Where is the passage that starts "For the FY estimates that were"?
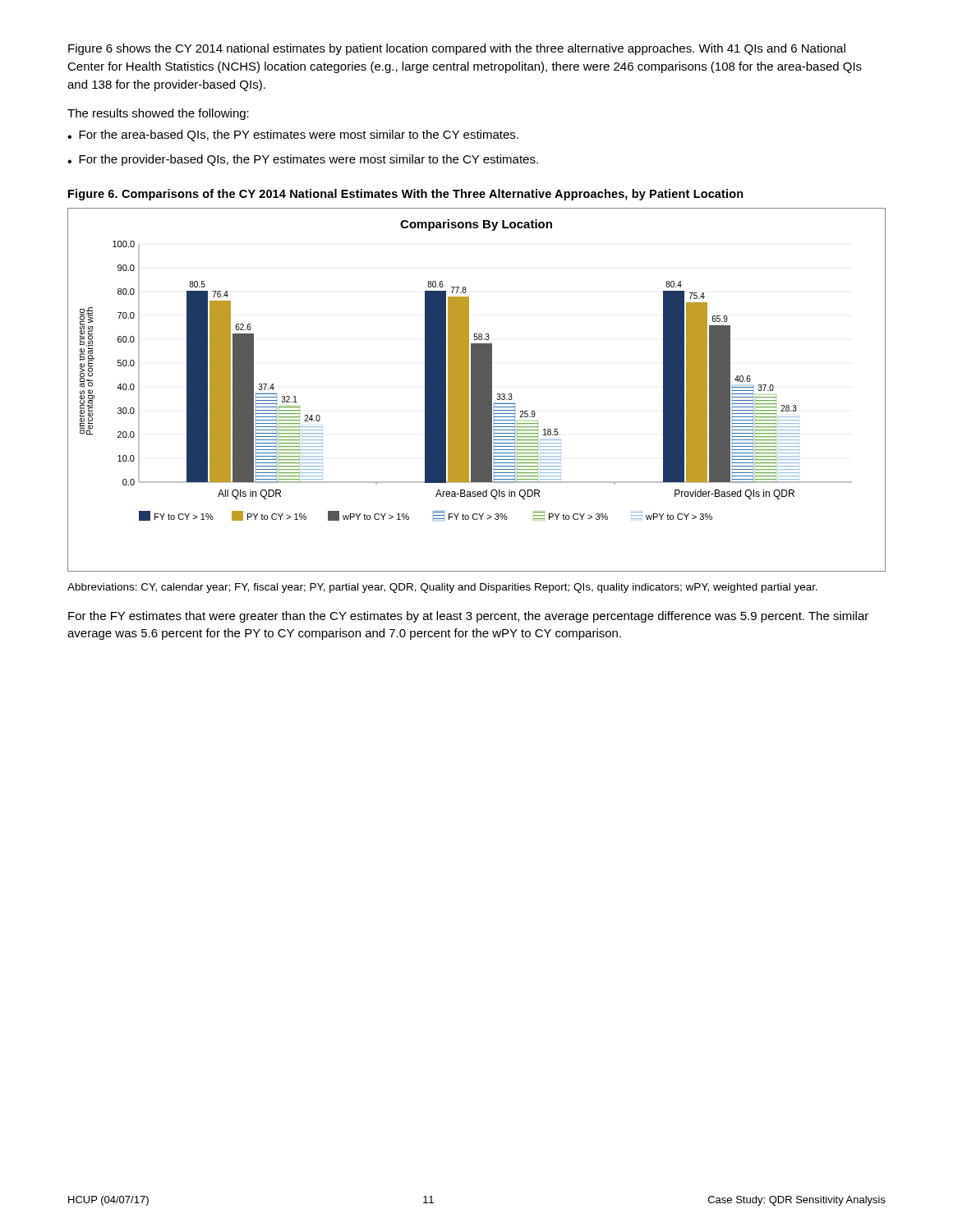 [x=468, y=624]
